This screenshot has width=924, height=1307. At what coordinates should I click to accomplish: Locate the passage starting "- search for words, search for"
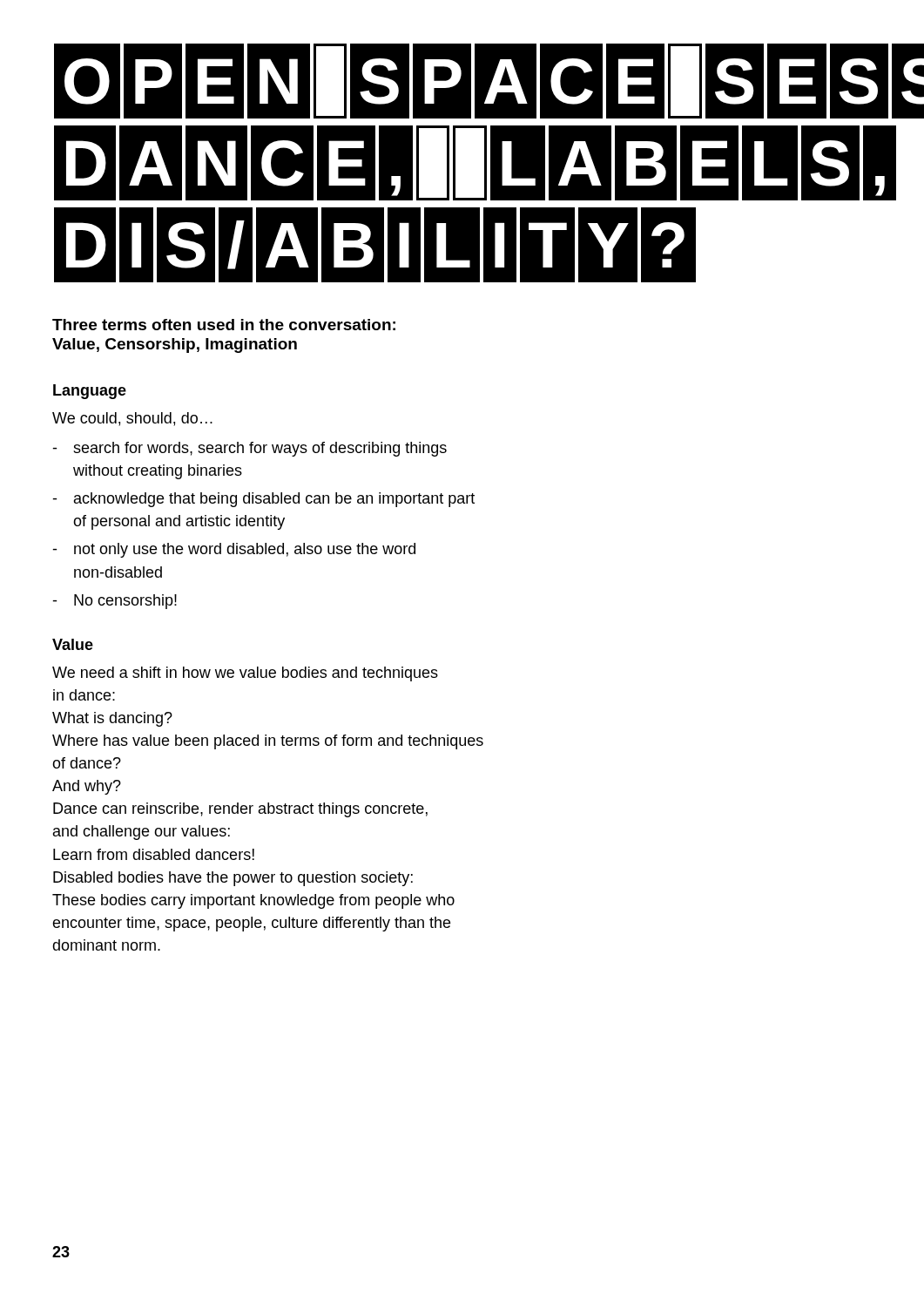(x=250, y=449)
